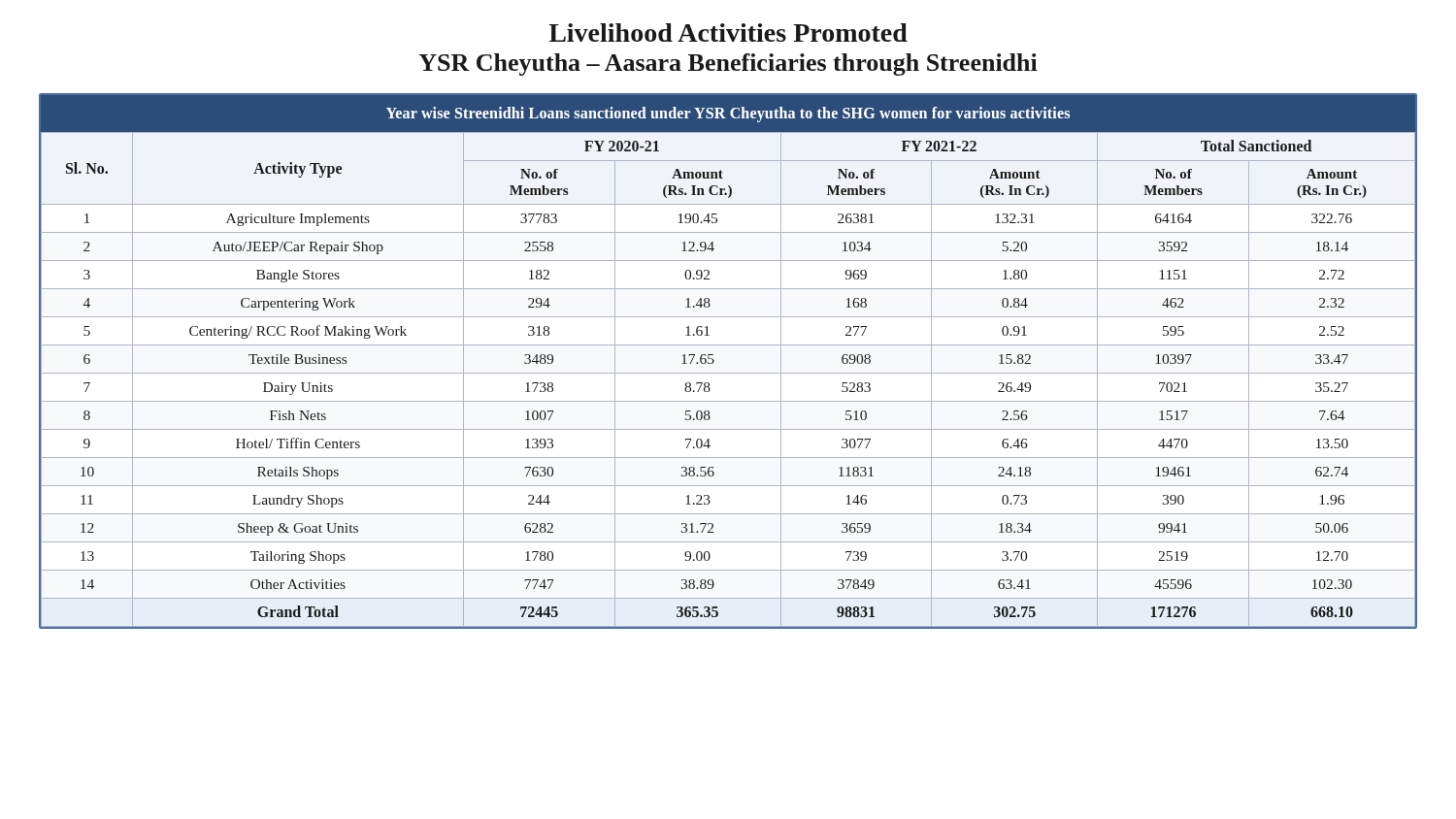1456x819 pixels.
Task: Locate the block starting "Year wise Streenidhi Loans sanctioned under"
Action: [x=728, y=113]
